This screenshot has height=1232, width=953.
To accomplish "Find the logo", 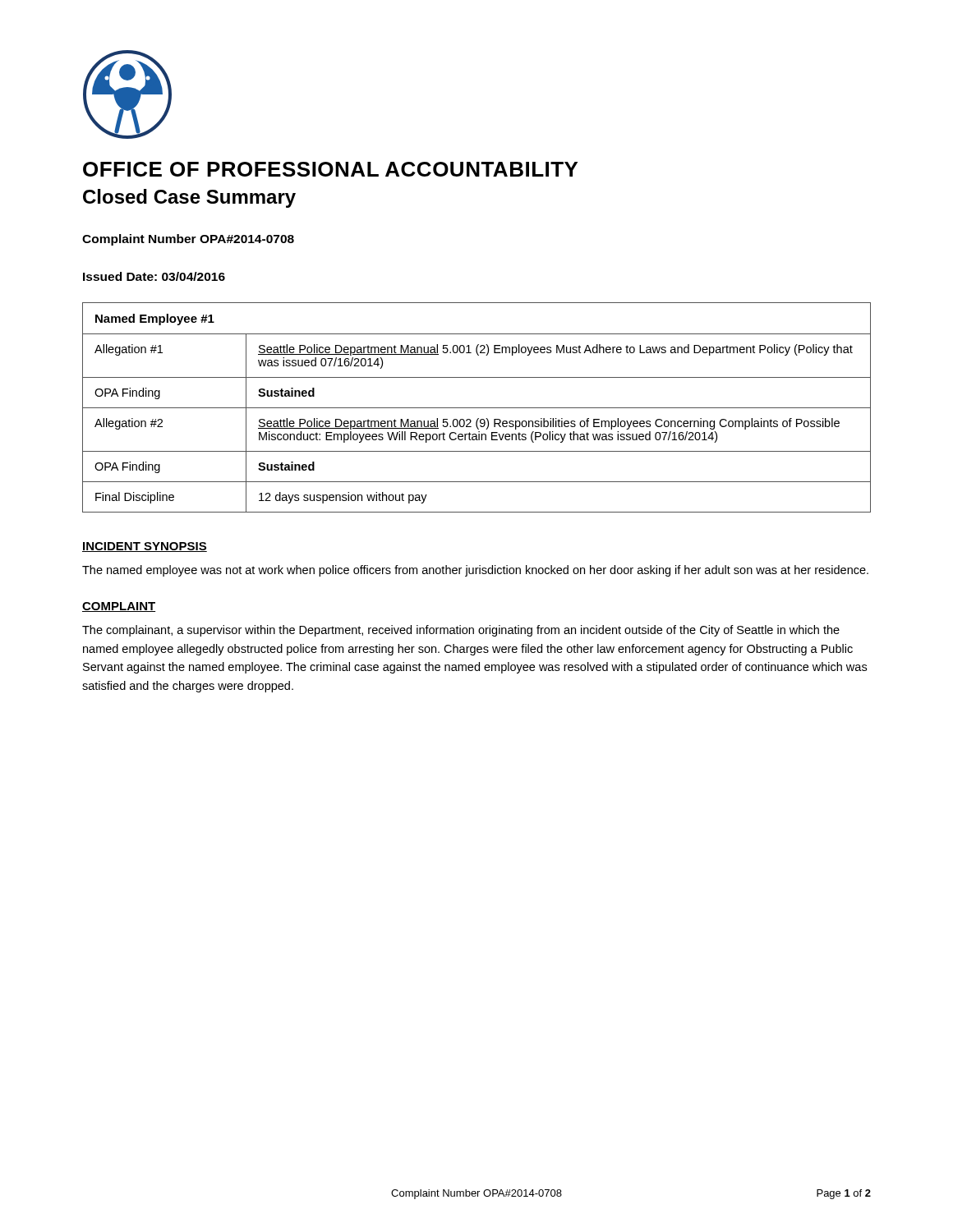I will click(476, 96).
